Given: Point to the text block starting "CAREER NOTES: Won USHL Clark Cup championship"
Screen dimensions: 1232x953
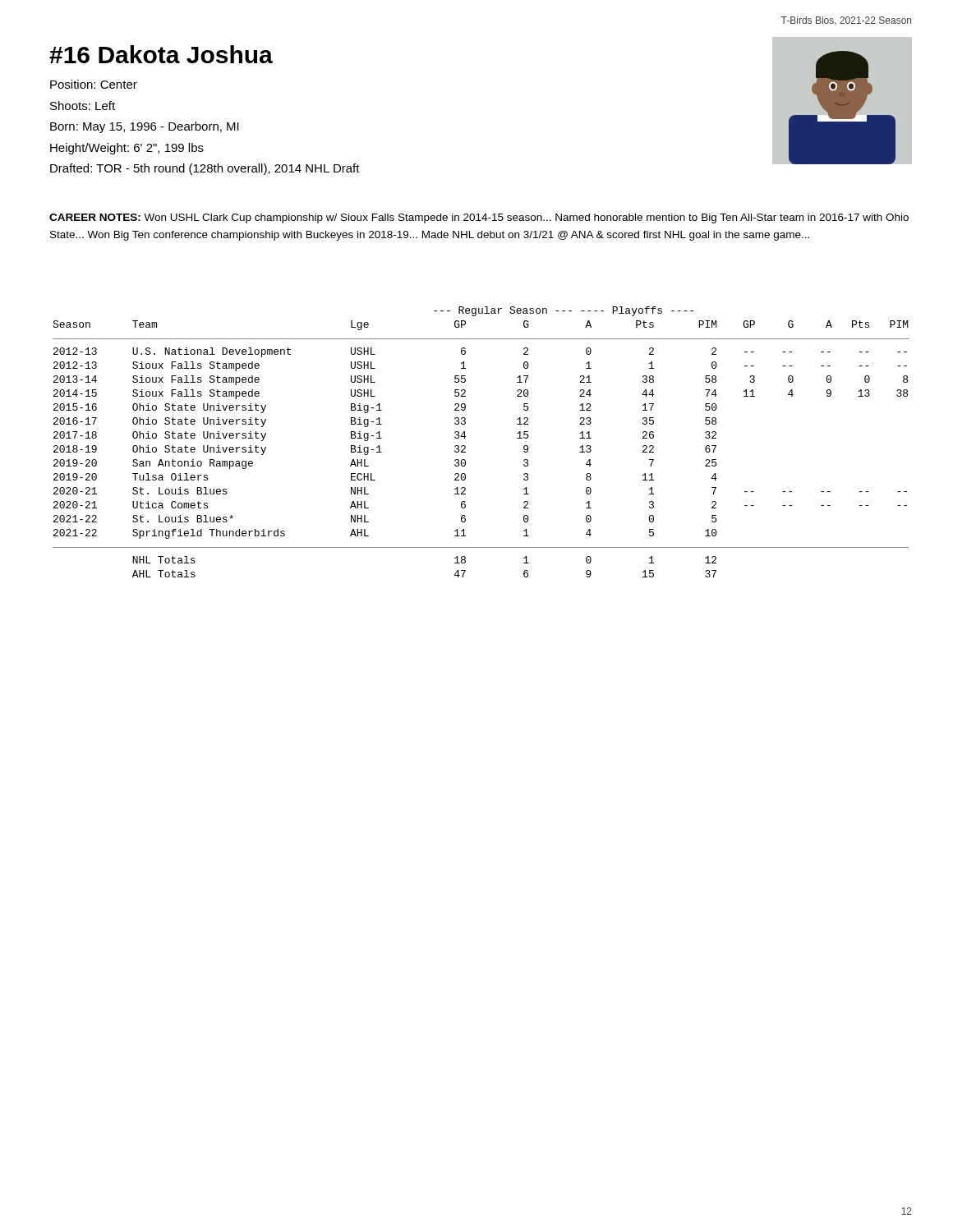Looking at the screenshot, I should tap(479, 226).
